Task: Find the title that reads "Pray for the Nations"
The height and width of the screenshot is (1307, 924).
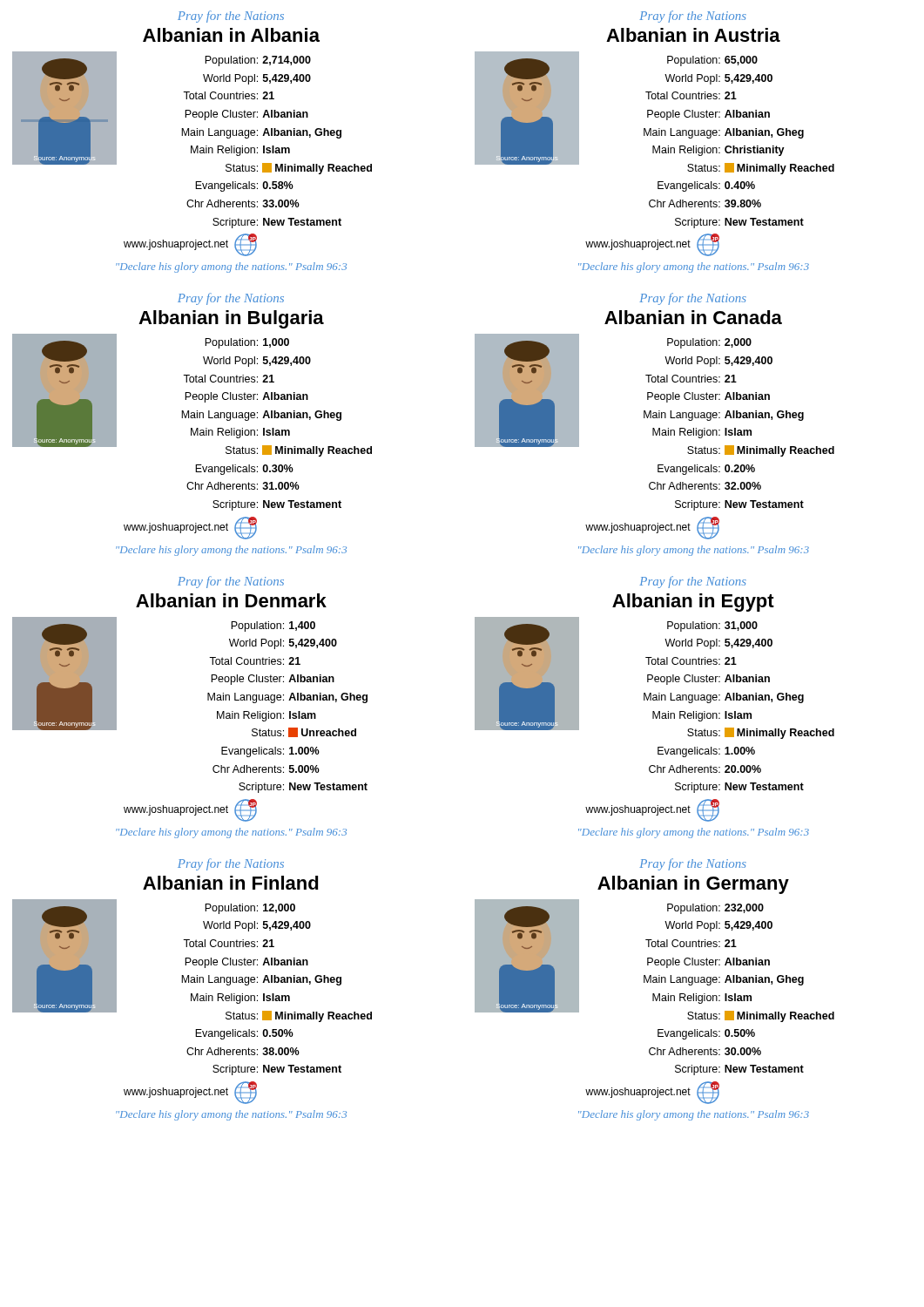Action: pos(231,16)
